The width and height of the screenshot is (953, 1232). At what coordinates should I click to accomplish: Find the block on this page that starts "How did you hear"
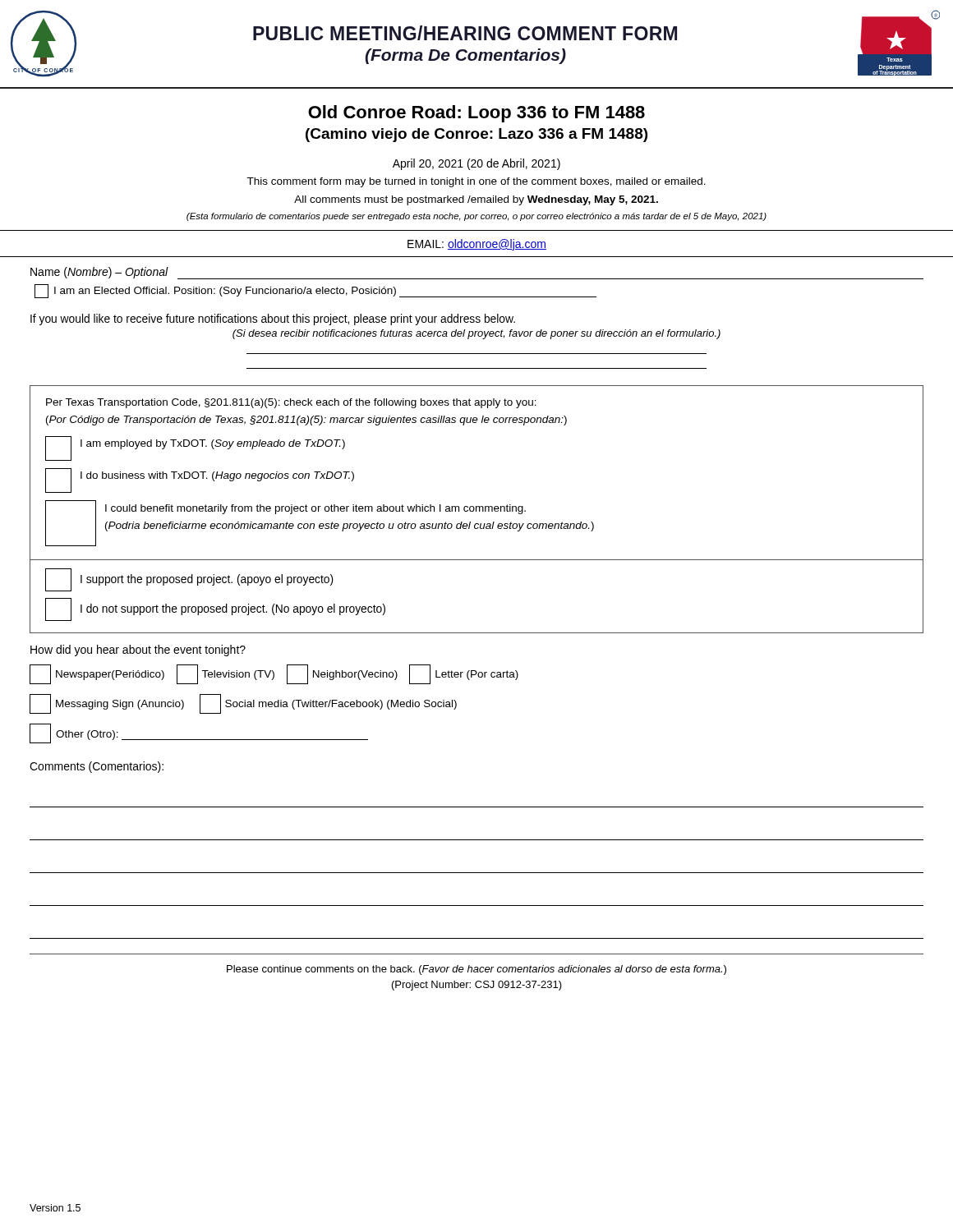[138, 650]
